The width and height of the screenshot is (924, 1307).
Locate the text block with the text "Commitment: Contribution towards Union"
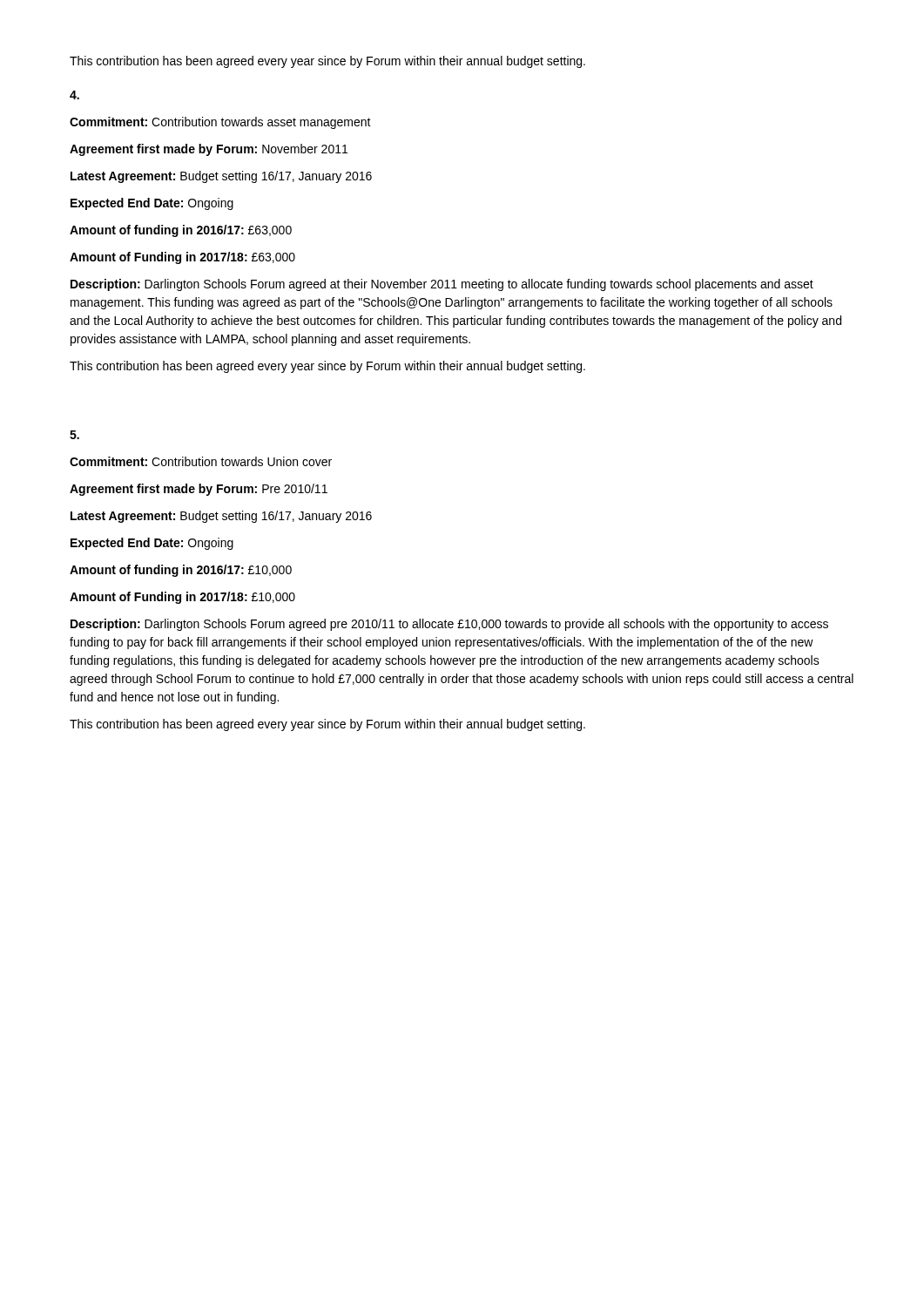pyautogui.click(x=201, y=461)
